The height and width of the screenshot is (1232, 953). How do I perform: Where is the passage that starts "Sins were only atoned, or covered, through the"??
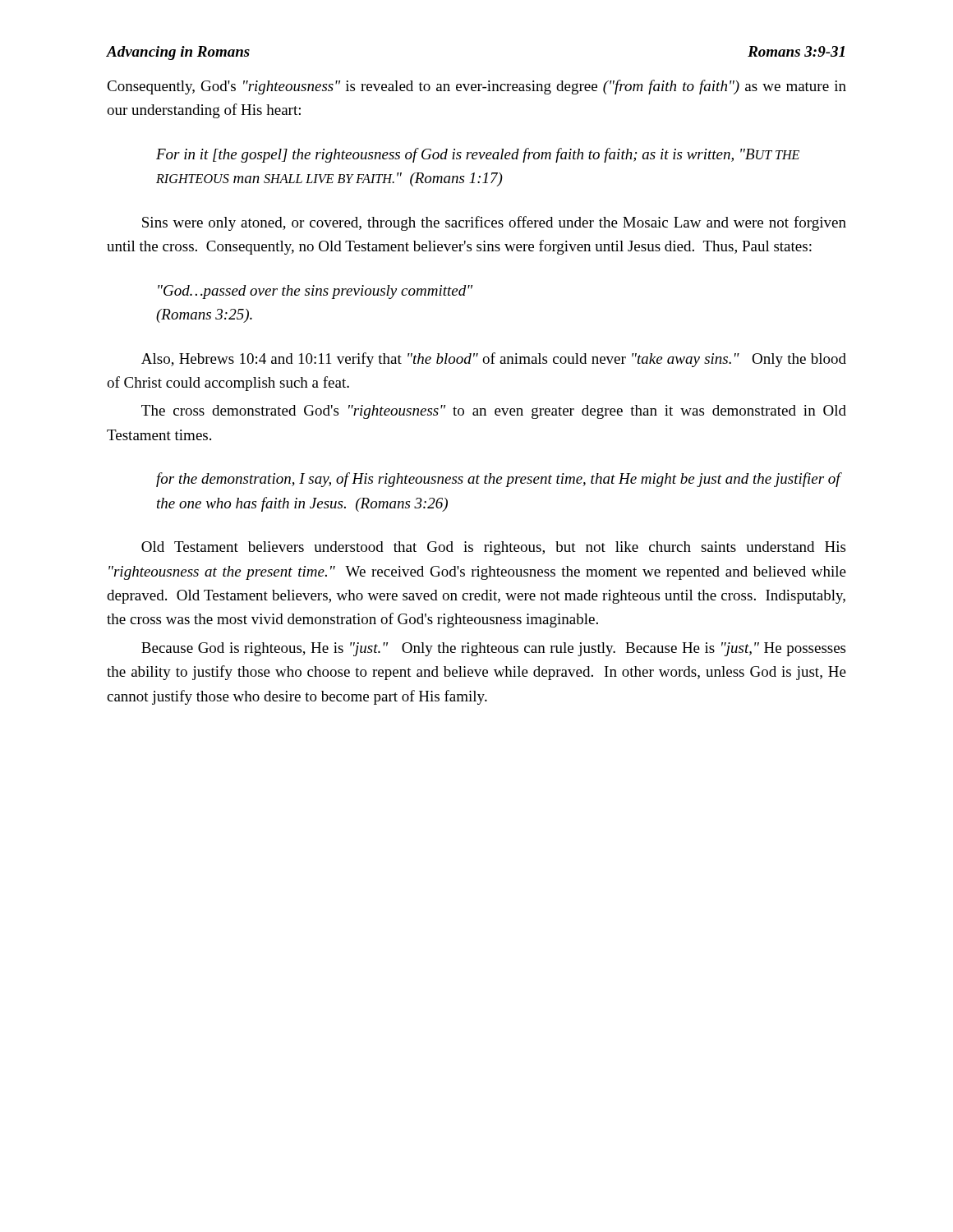click(x=476, y=234)
